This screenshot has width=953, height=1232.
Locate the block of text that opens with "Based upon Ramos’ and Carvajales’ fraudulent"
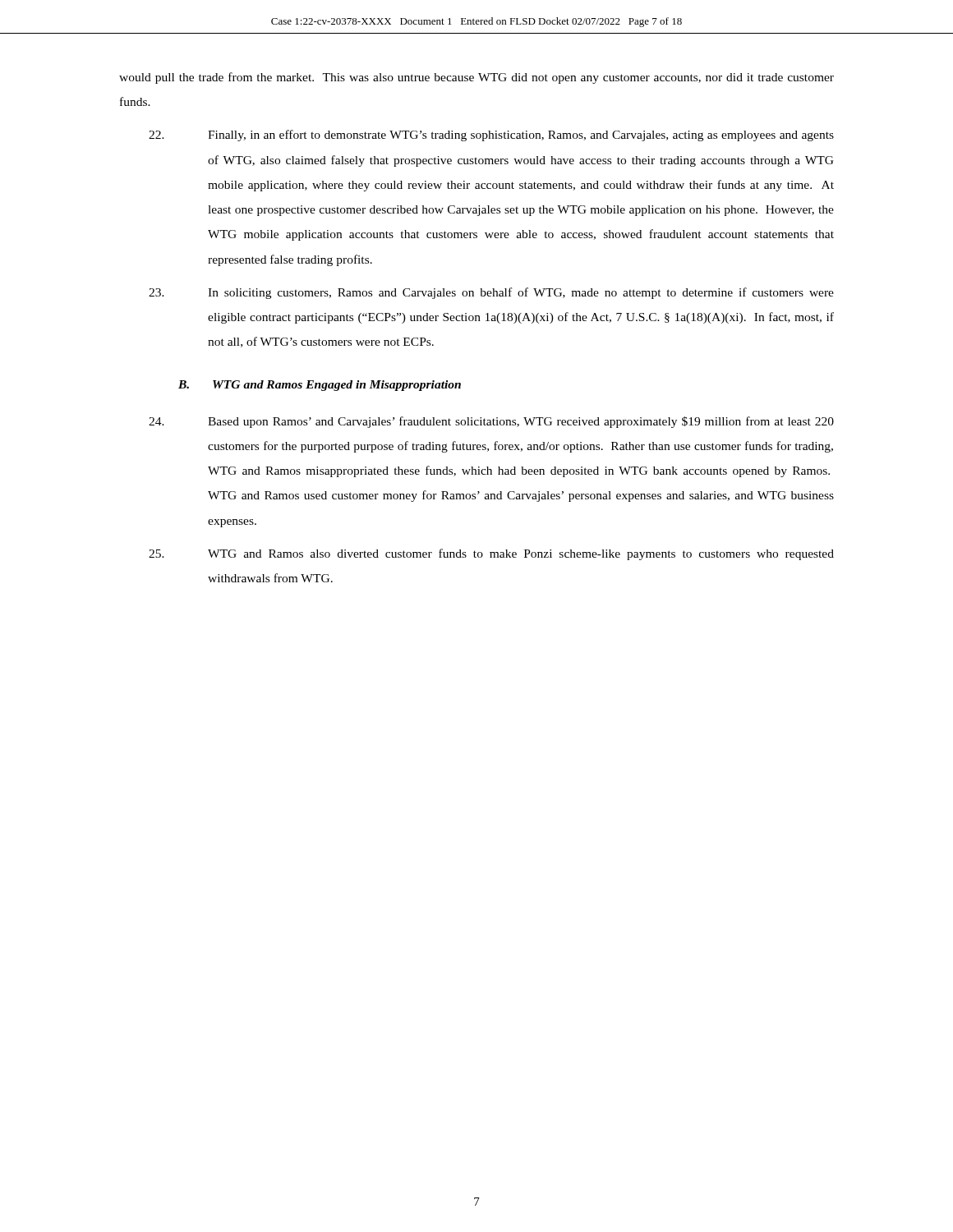coord(476,471)
